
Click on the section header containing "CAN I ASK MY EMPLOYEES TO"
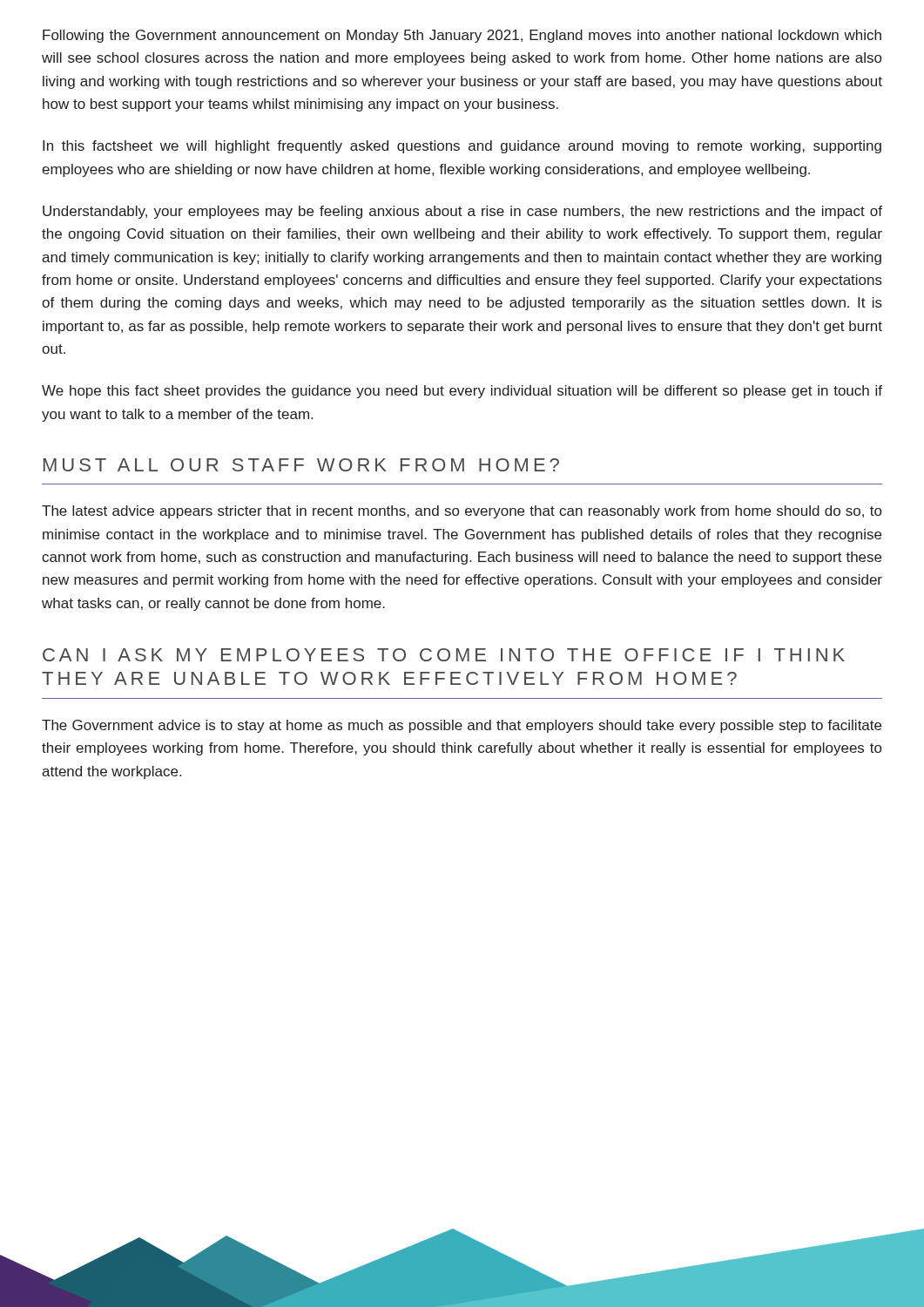tap(445, 667)
